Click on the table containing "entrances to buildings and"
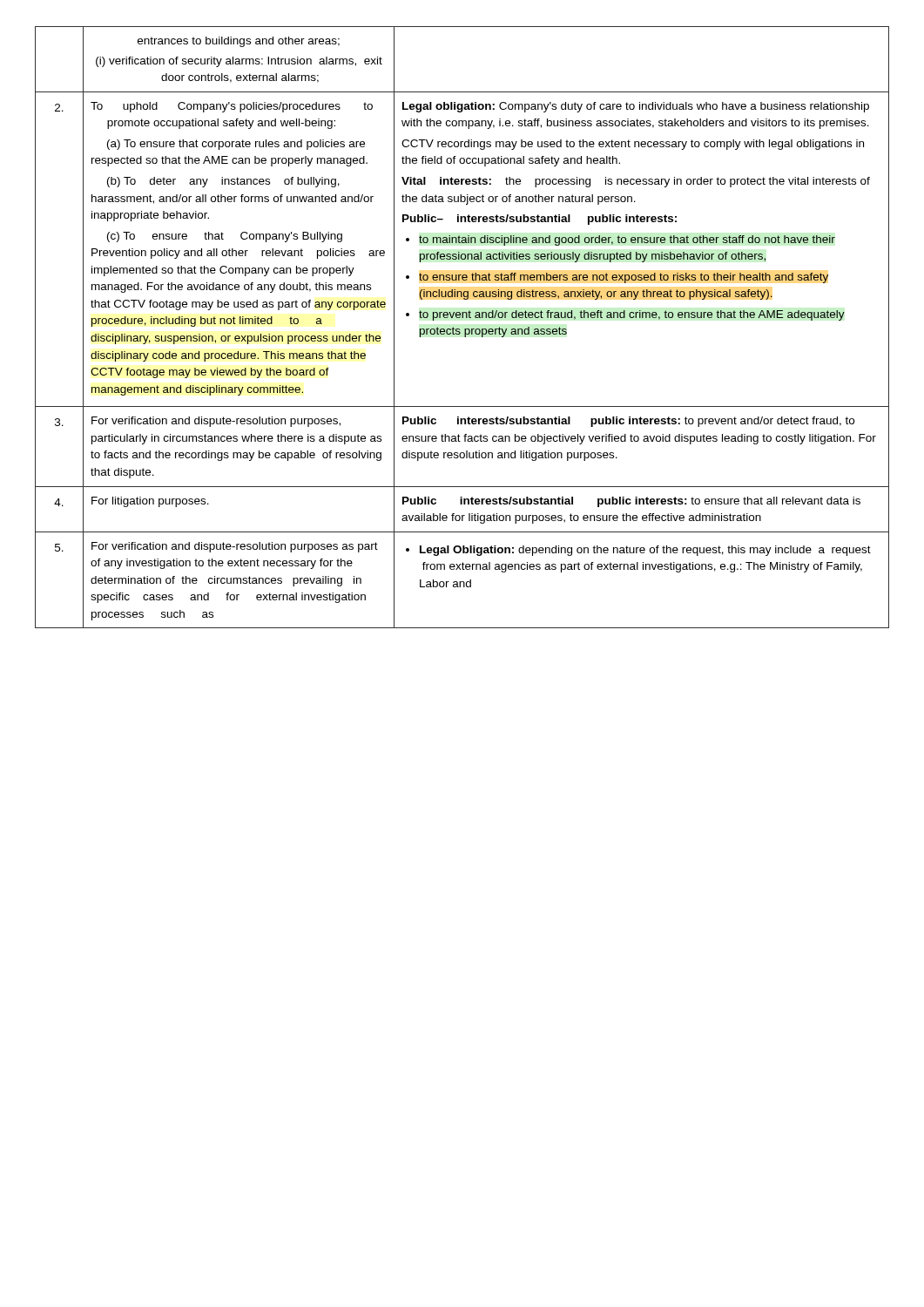The height and width of the screenshot is (1307, 924). 462,327
